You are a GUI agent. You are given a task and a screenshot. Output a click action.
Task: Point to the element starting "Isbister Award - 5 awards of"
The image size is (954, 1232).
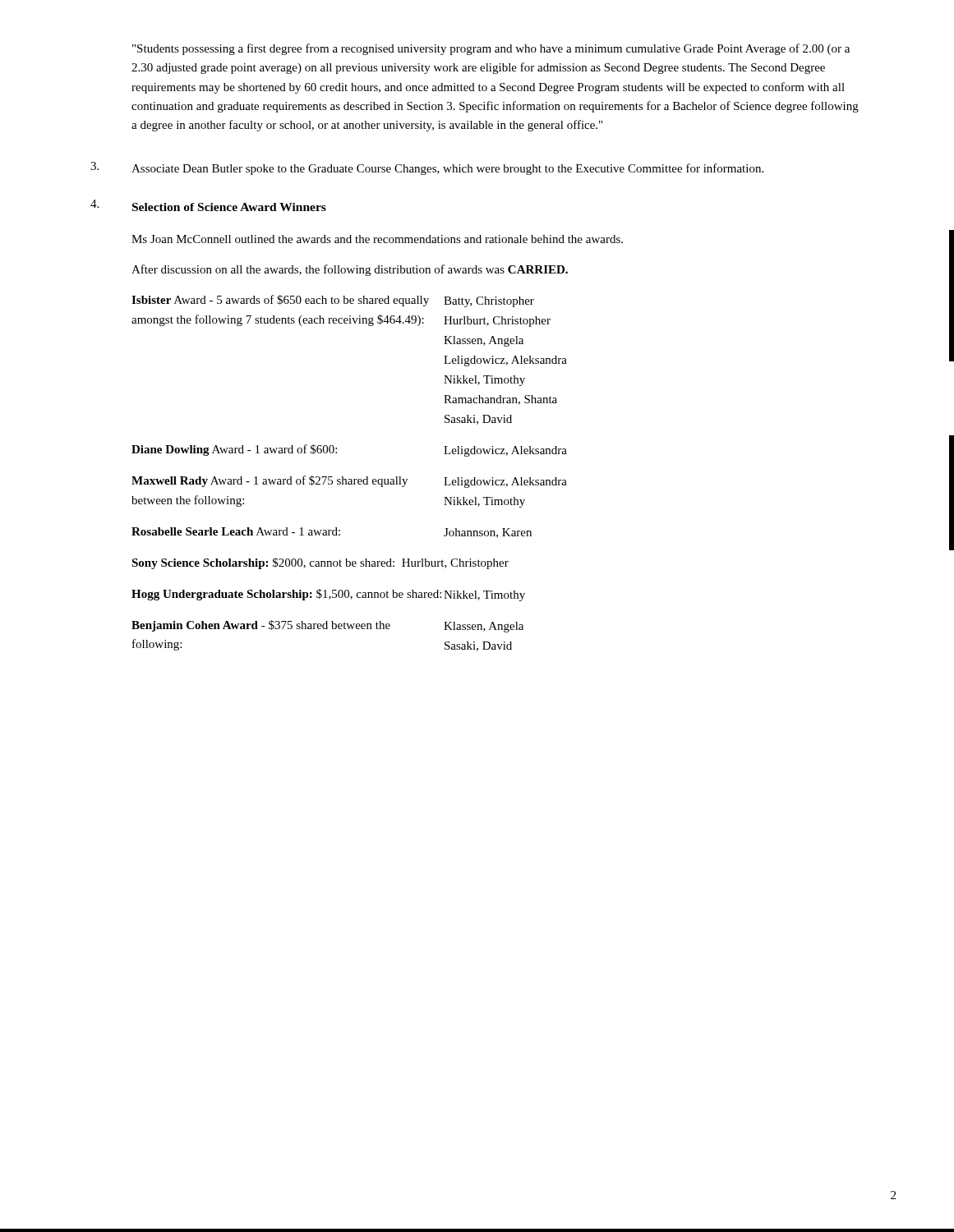501,360
